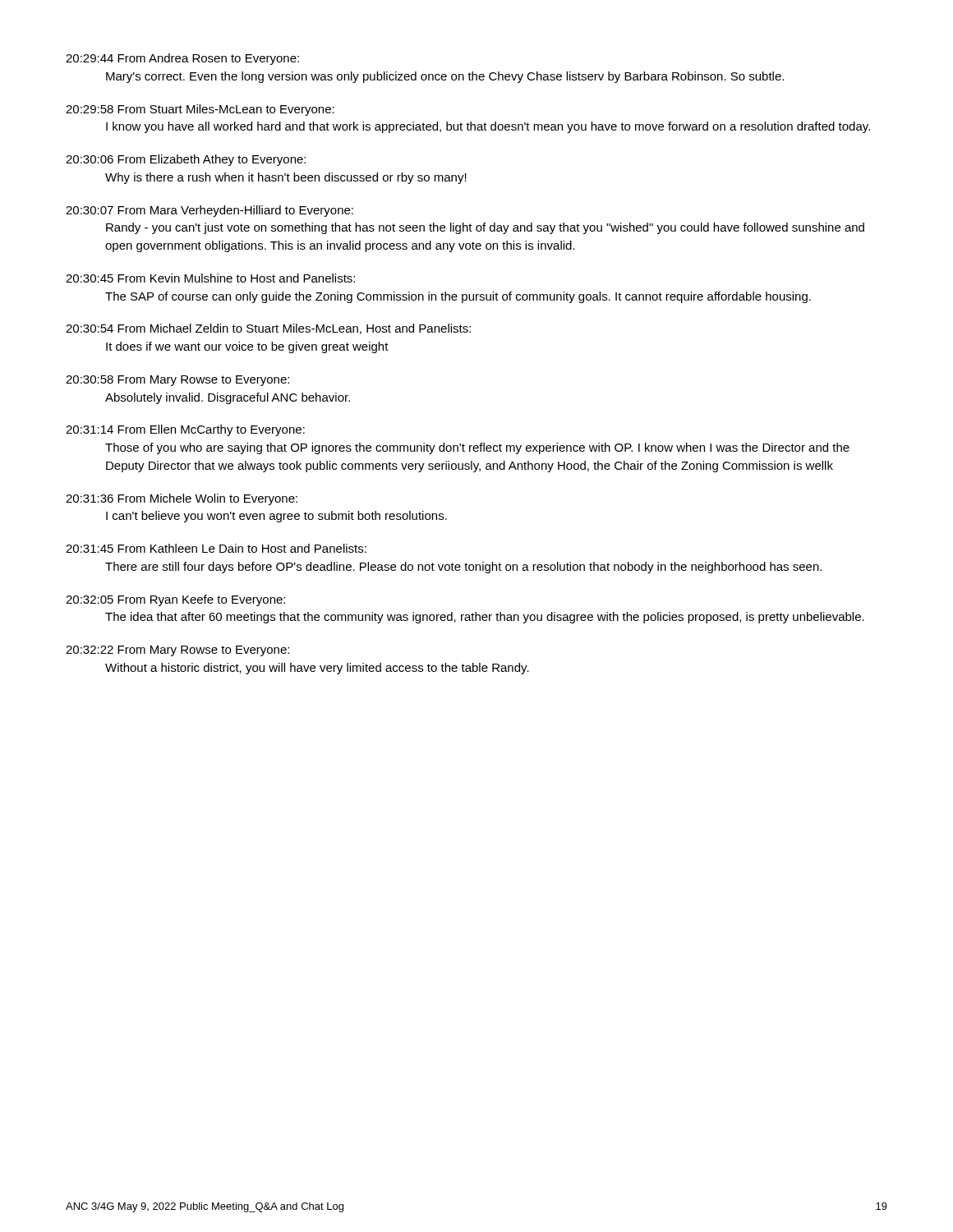Click on the block starting "20:31:45 From Kathleen Le Dain to Host"
Image resolution: width=953 pixels, height=1232 pixels.
pos(476,557)
